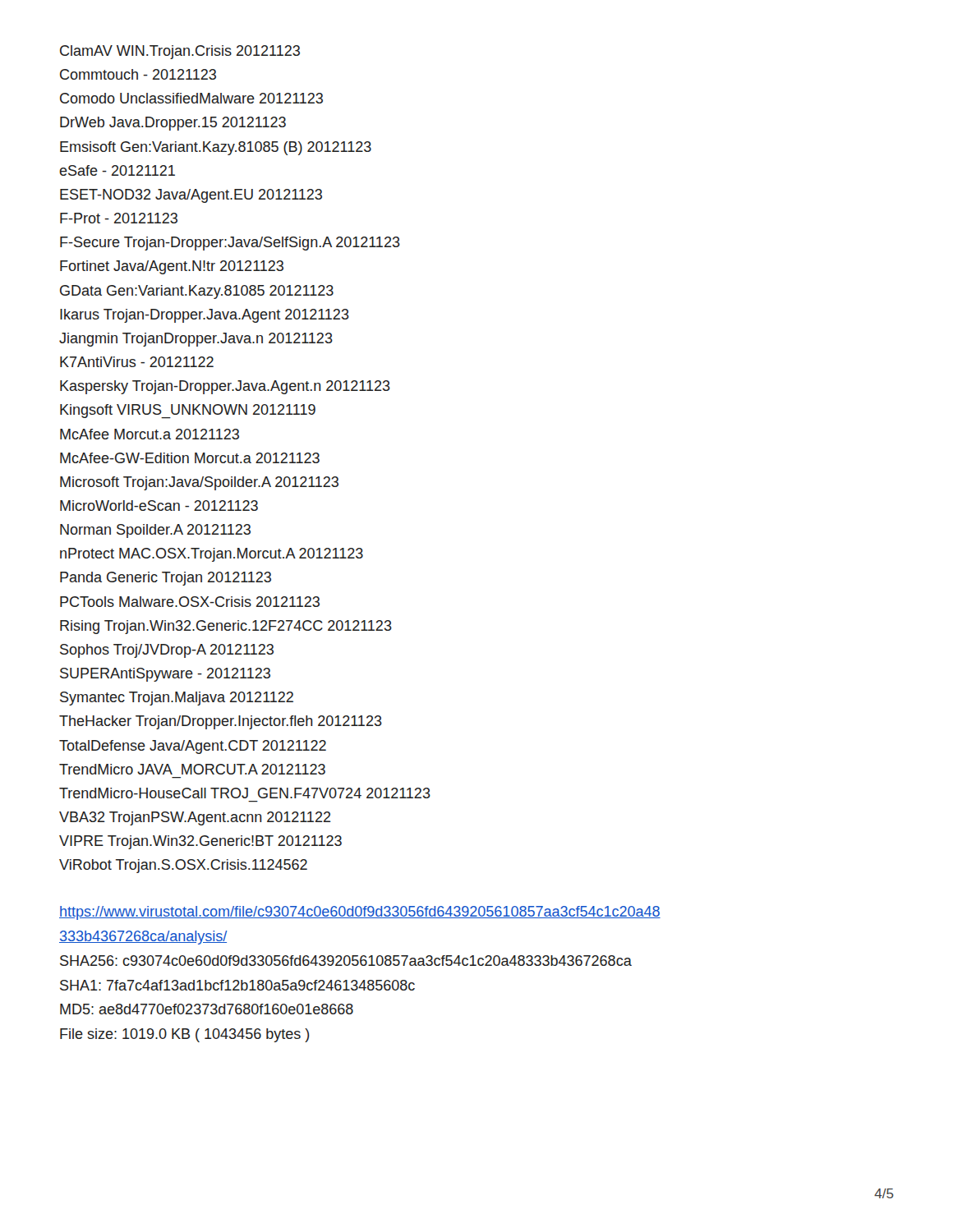
Task: Locate the text "Symantec Trojan.Maljava 20121122"
Action: pos(177,697)
